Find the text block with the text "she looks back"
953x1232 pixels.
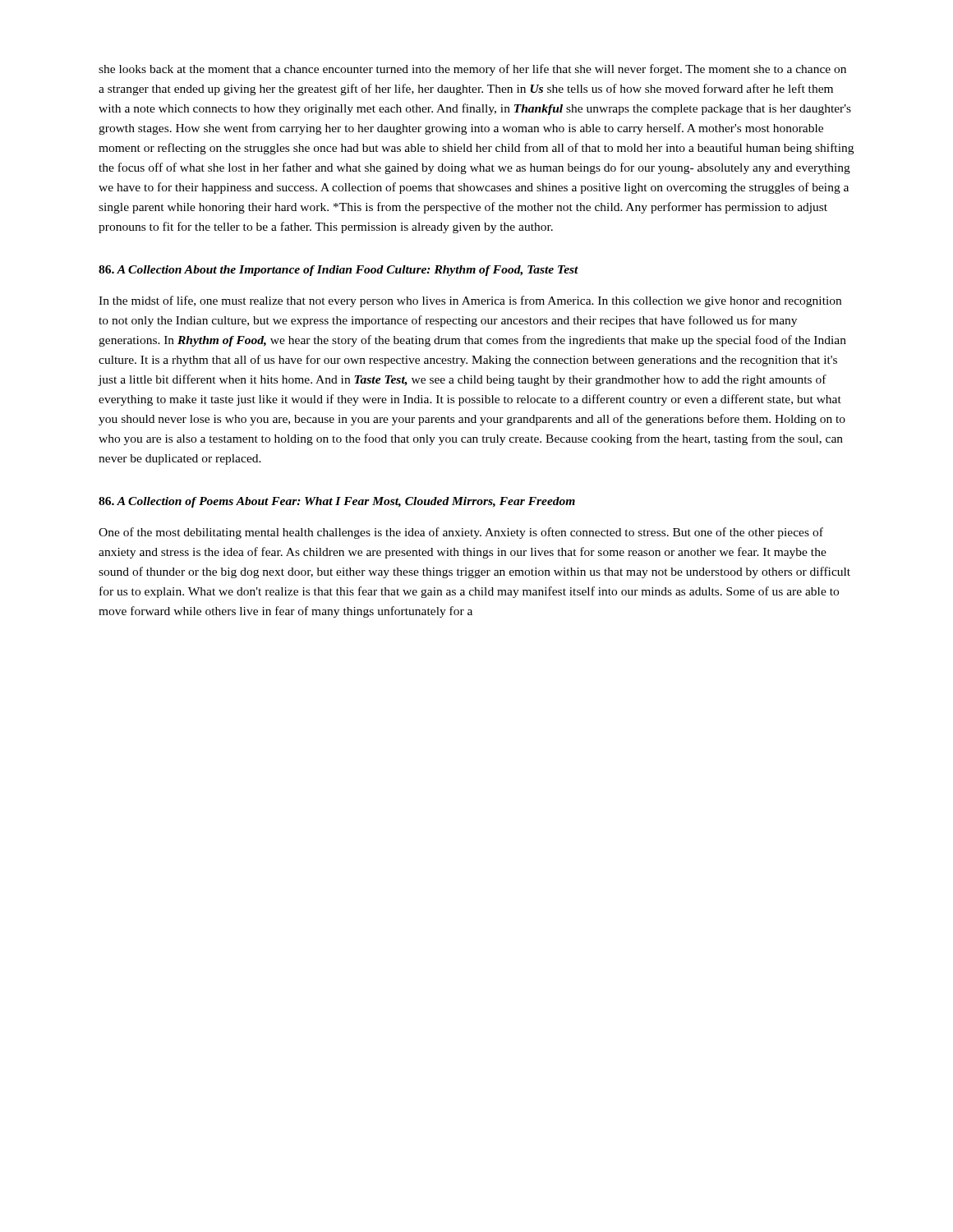pyautogui.click(x=476, y=148)
